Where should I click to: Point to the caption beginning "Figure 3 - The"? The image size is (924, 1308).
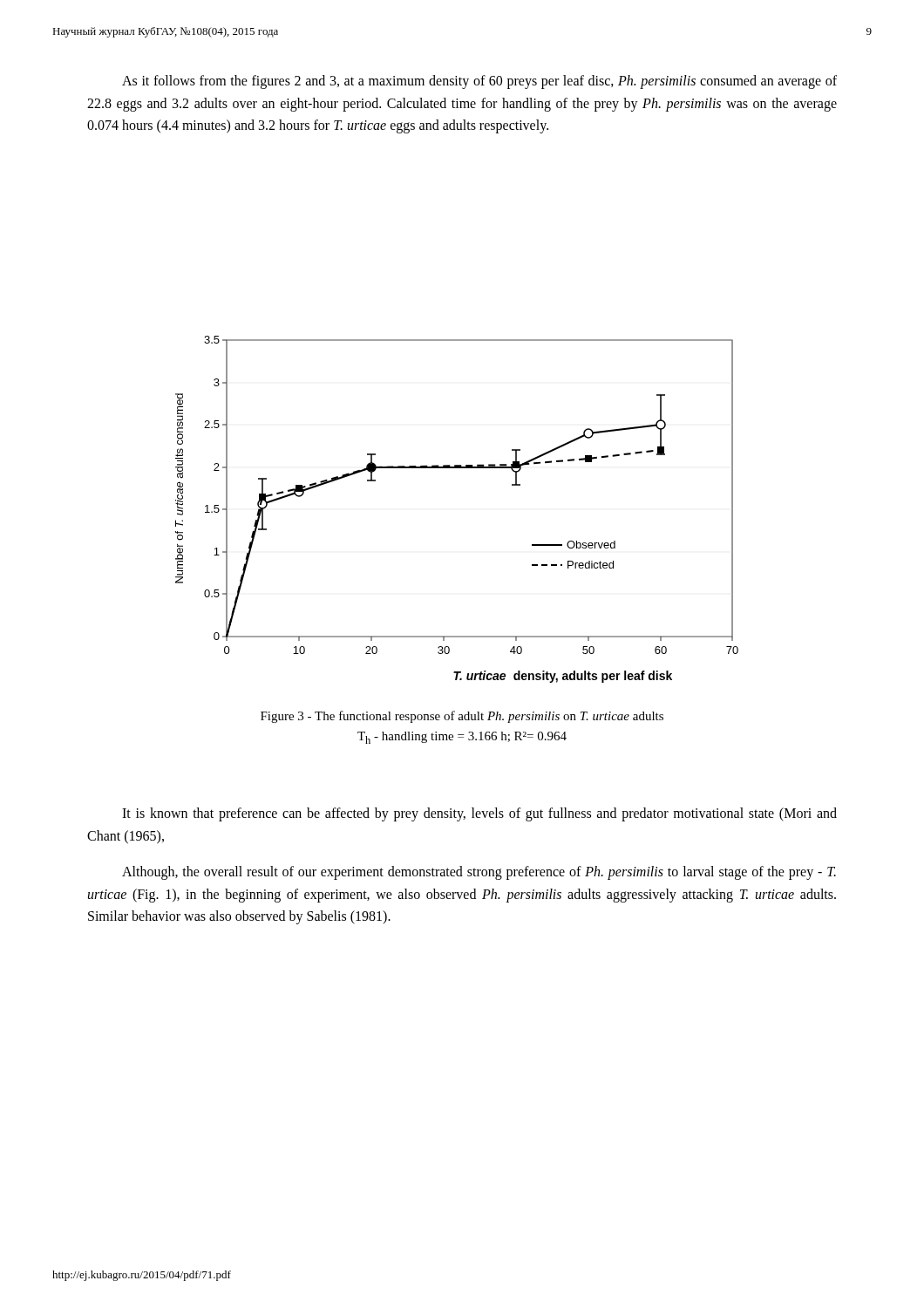point(462,727)
